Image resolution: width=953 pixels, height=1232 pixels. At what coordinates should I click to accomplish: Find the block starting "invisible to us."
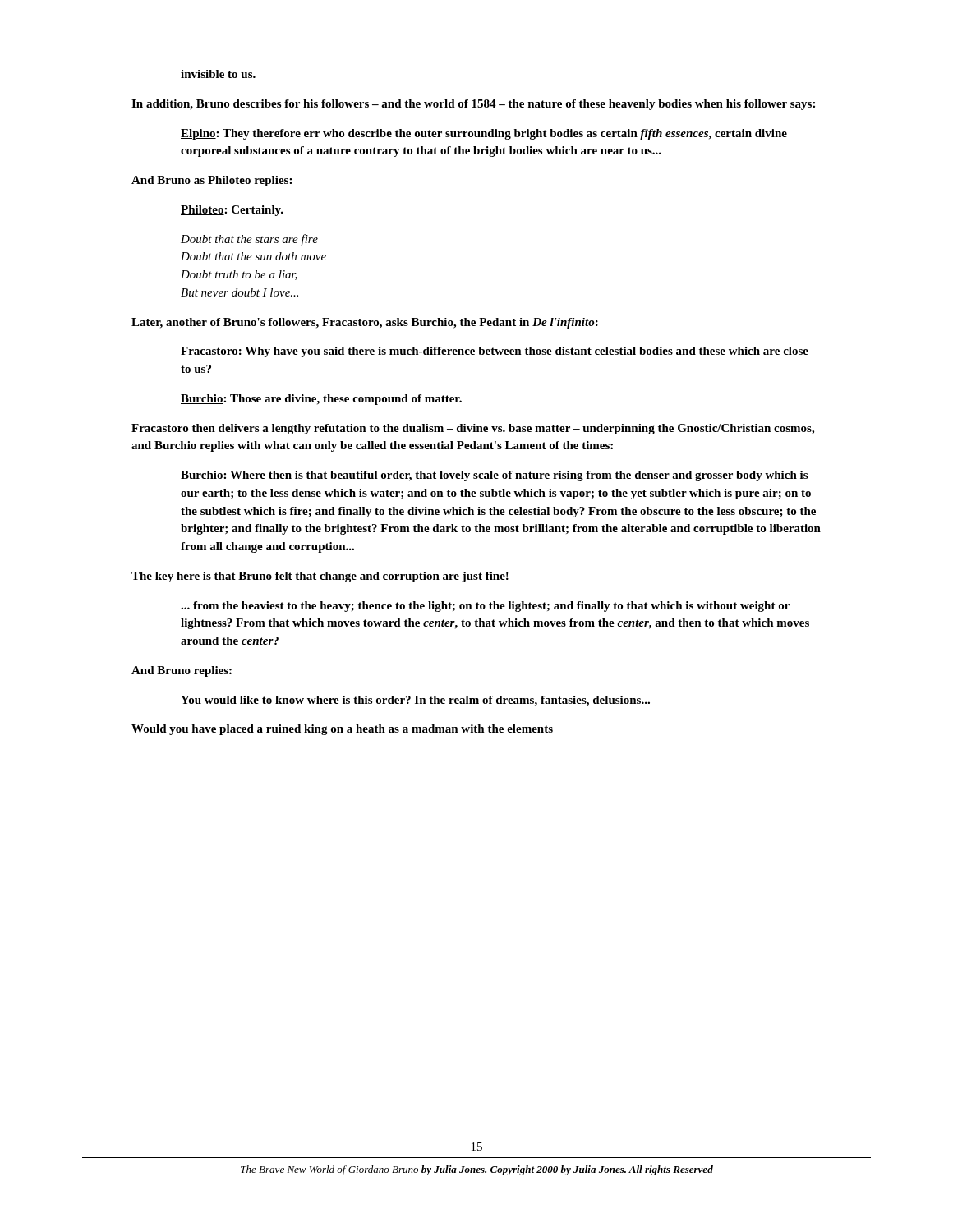click(x=218, y=74)
